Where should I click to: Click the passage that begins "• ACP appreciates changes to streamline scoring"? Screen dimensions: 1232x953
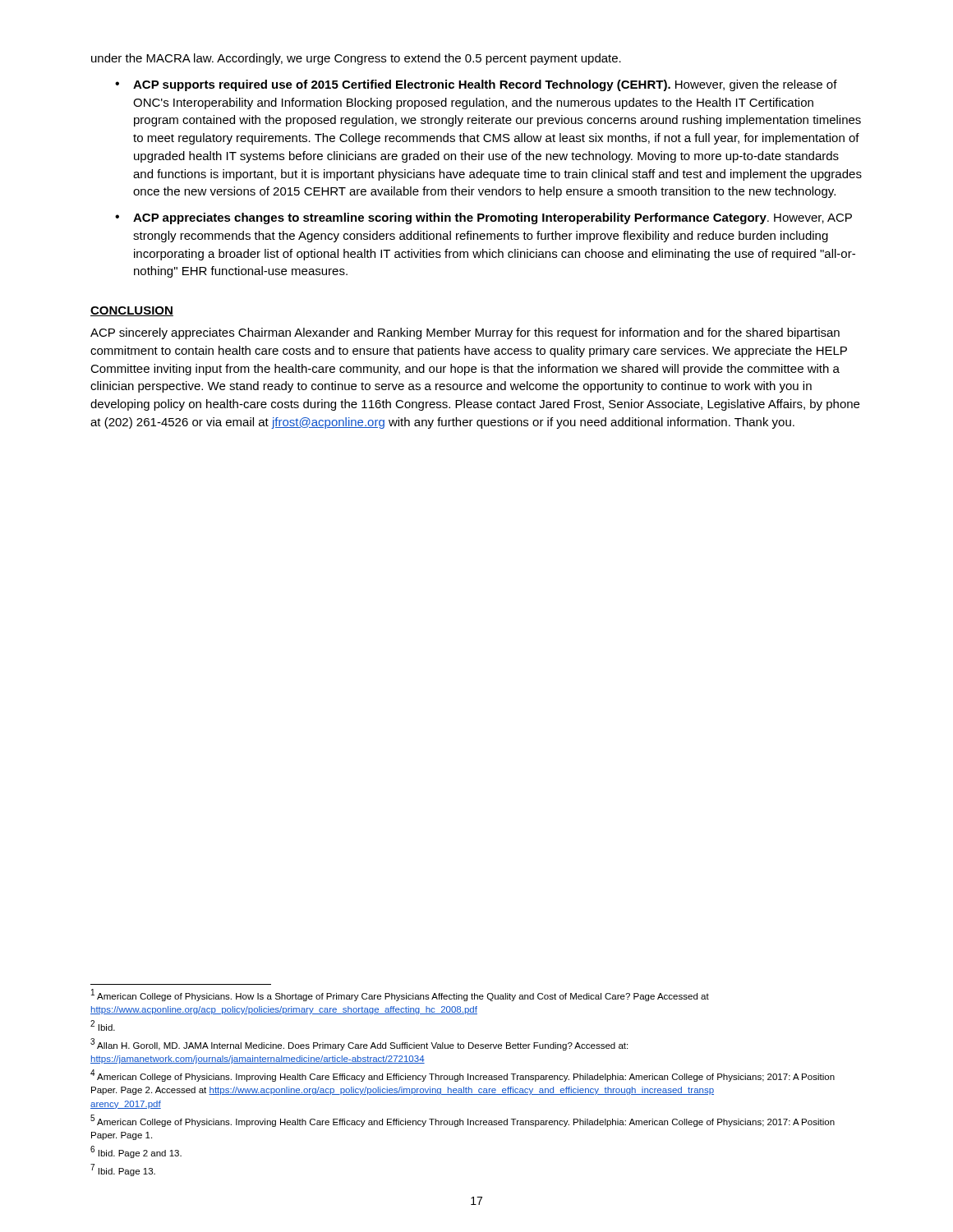pos(489,244)
